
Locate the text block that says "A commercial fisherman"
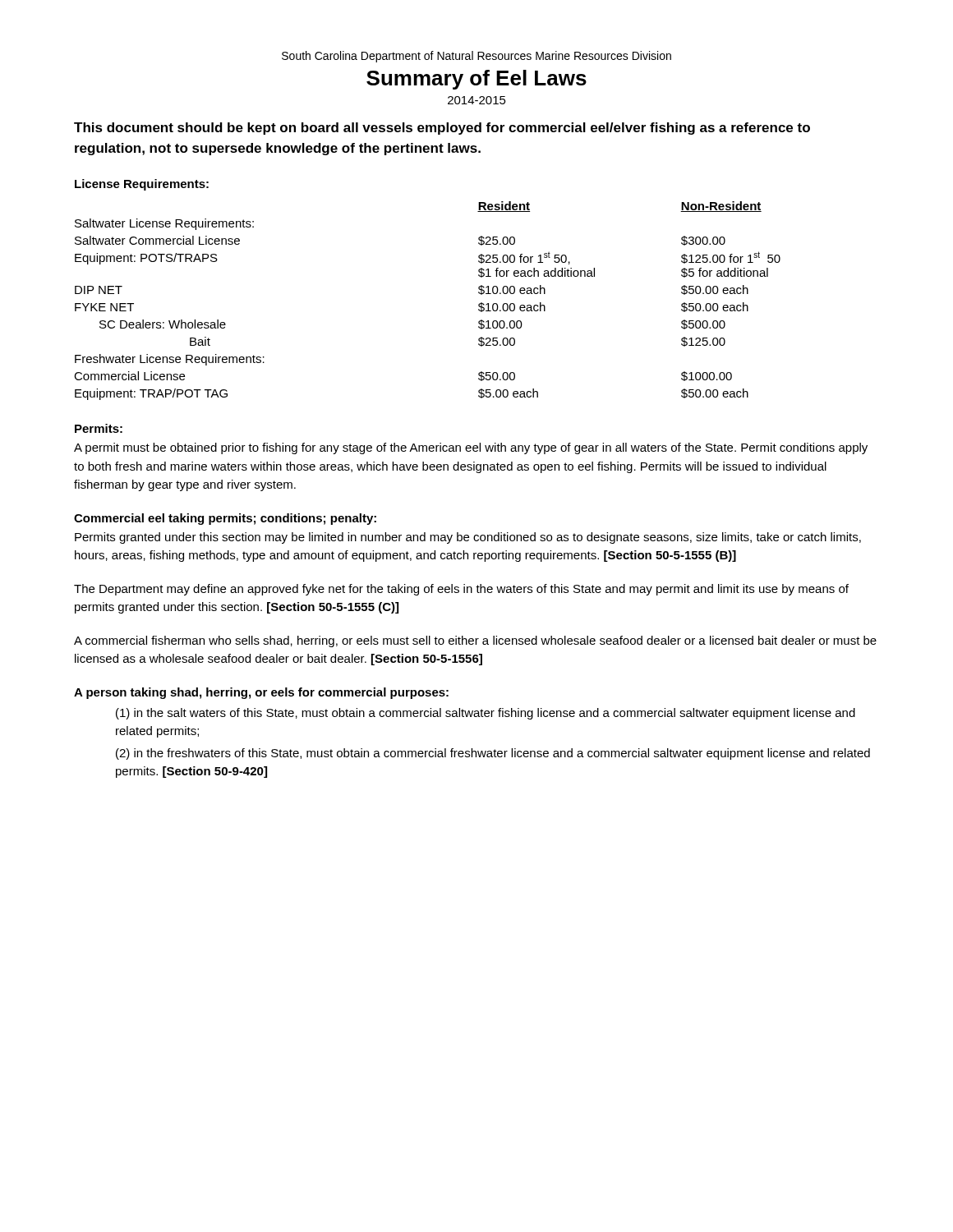pyautogui.click(x=475, y=649)
